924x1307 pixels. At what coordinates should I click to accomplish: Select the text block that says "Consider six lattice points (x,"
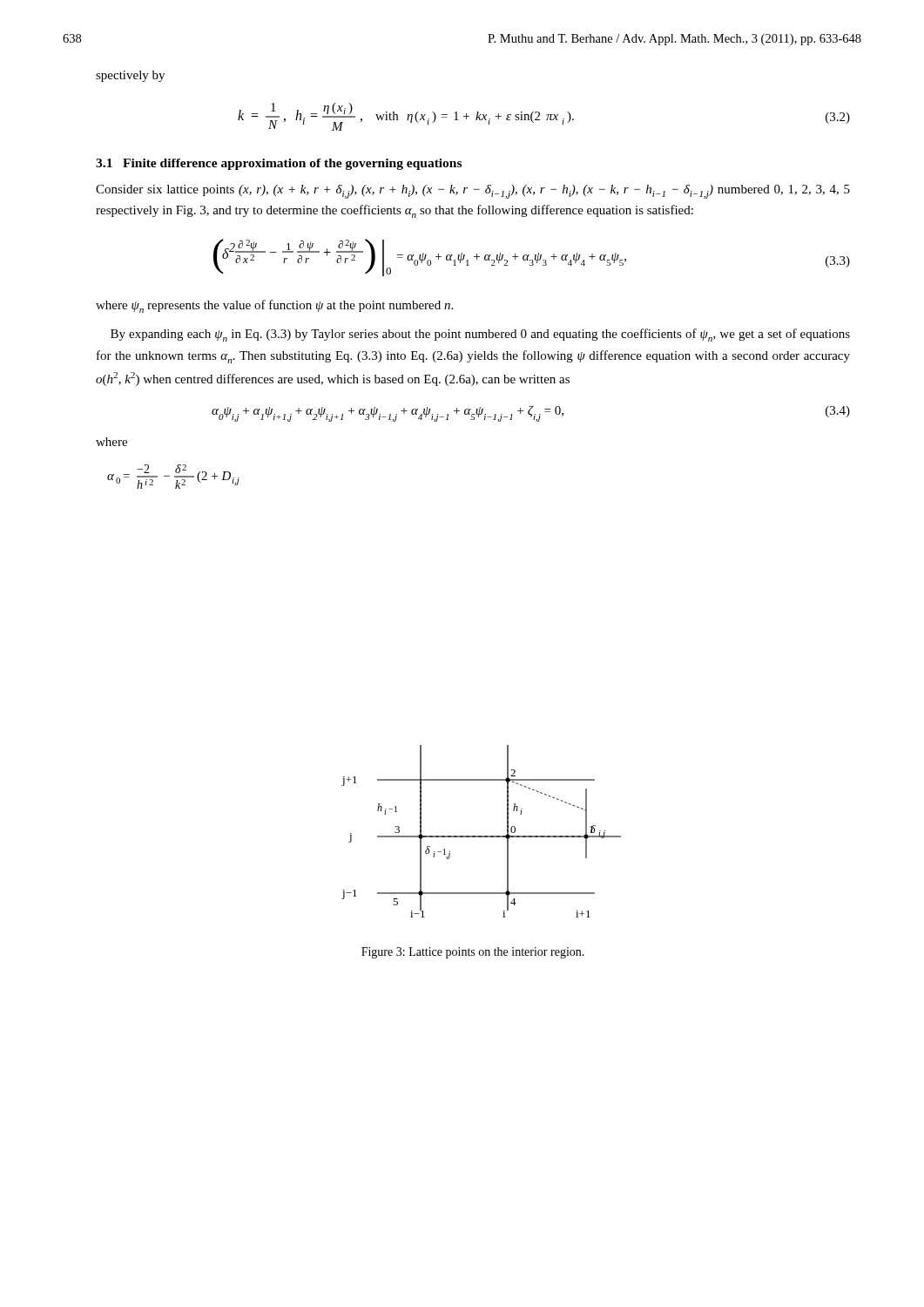click(473, 201)
